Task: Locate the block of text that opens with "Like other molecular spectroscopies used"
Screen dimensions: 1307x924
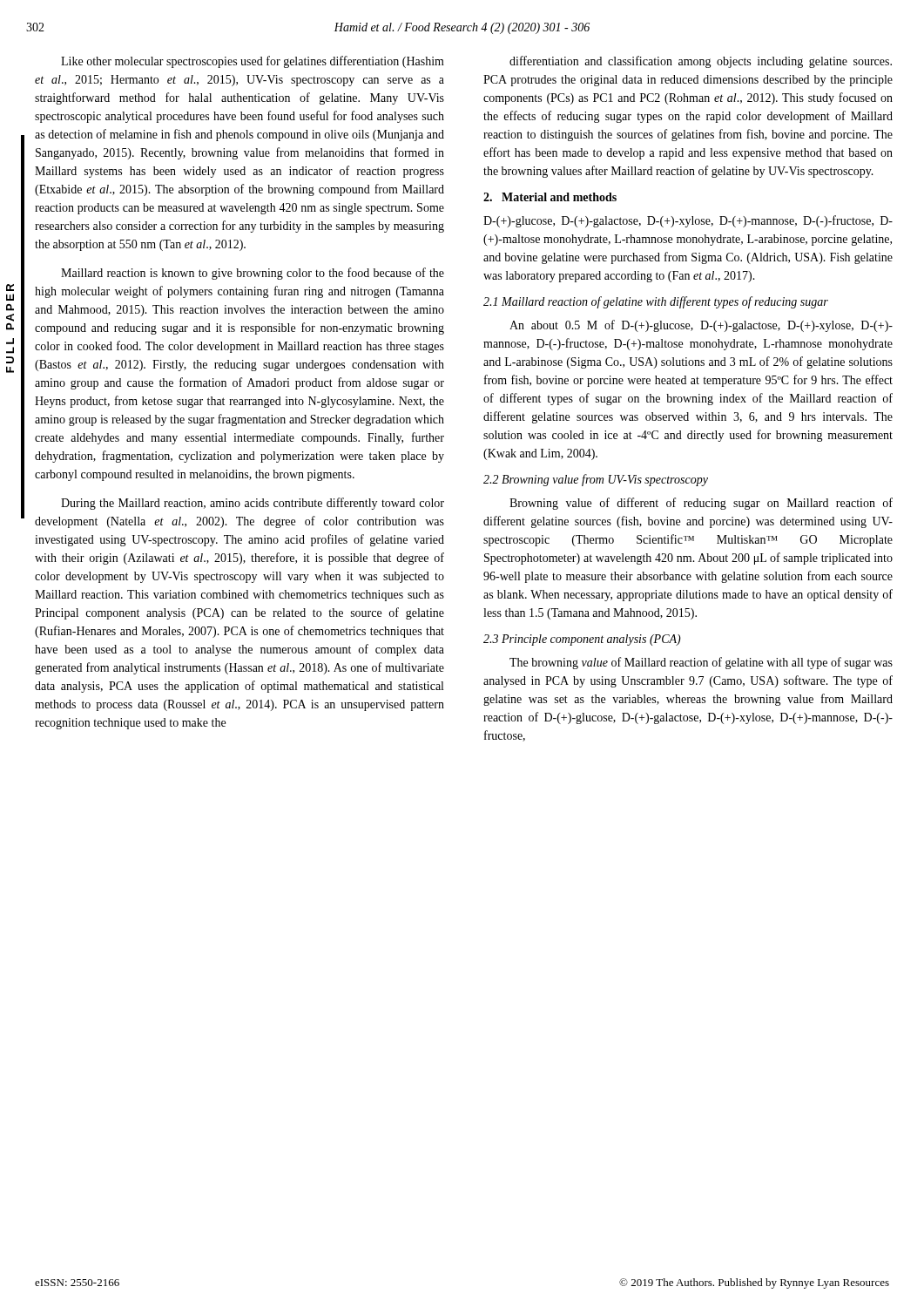Action: coord(240,153)
